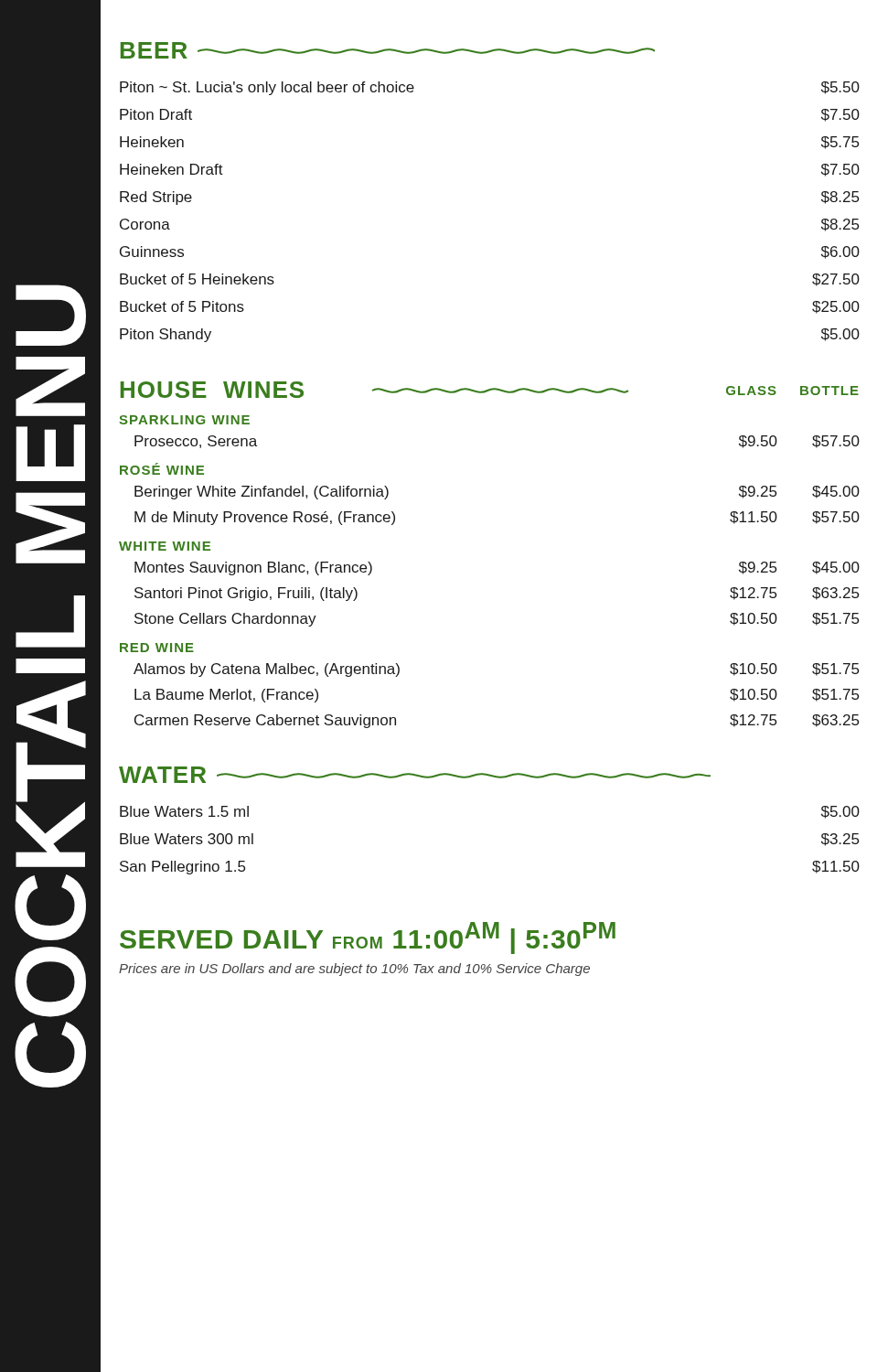Viewport: 888px width, 1372px height.
Task: Locate the text "Blue Waters 1.5 ml $5.00"
Action: coord(185,813)
